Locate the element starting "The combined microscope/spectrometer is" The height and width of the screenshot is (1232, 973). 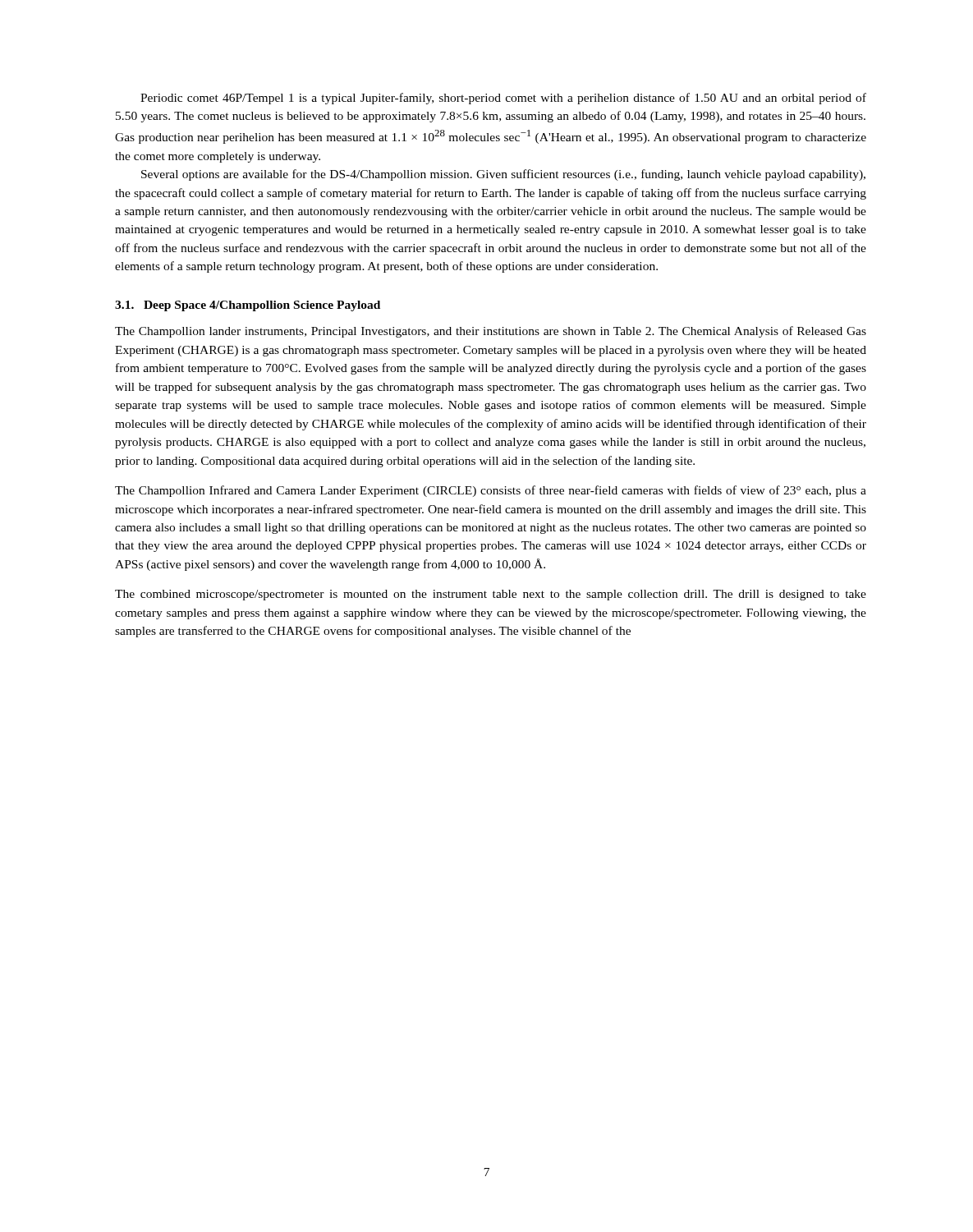(491, 613)
